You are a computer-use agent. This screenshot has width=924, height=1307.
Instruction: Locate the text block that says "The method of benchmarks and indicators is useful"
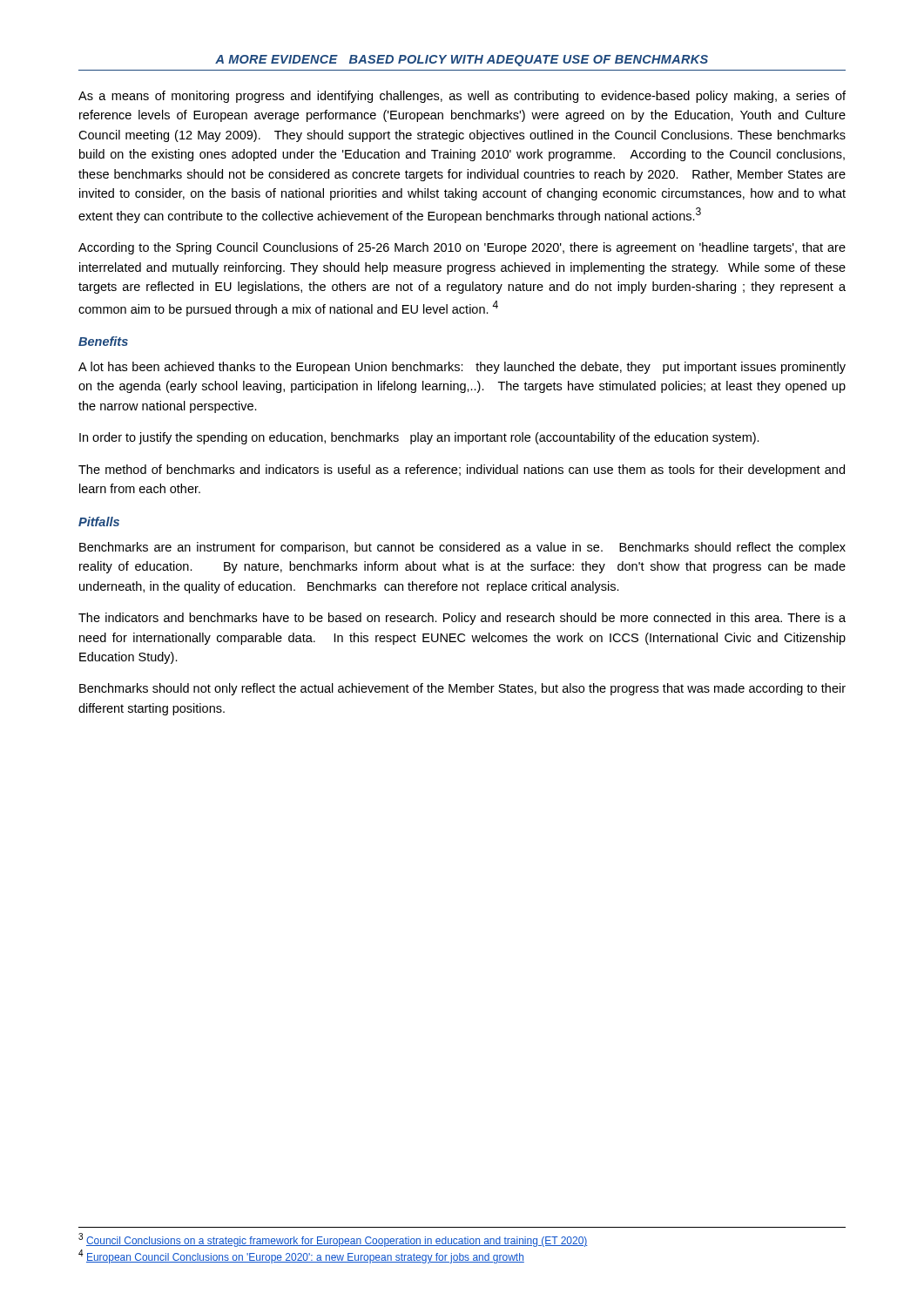pyautogui.click(x=462, y=479)
